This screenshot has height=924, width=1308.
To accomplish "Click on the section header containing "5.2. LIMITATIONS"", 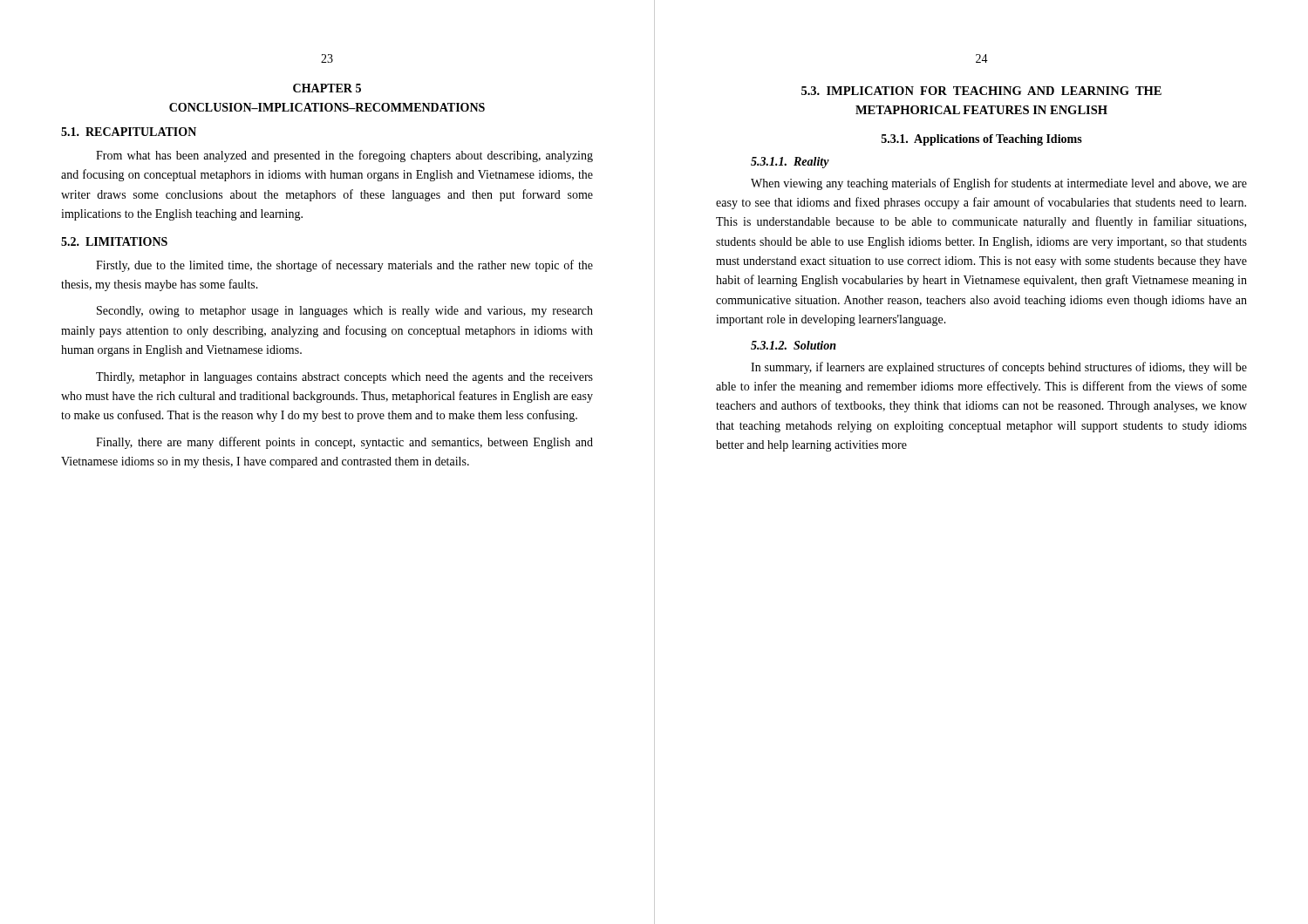I will tap(114, 242).
